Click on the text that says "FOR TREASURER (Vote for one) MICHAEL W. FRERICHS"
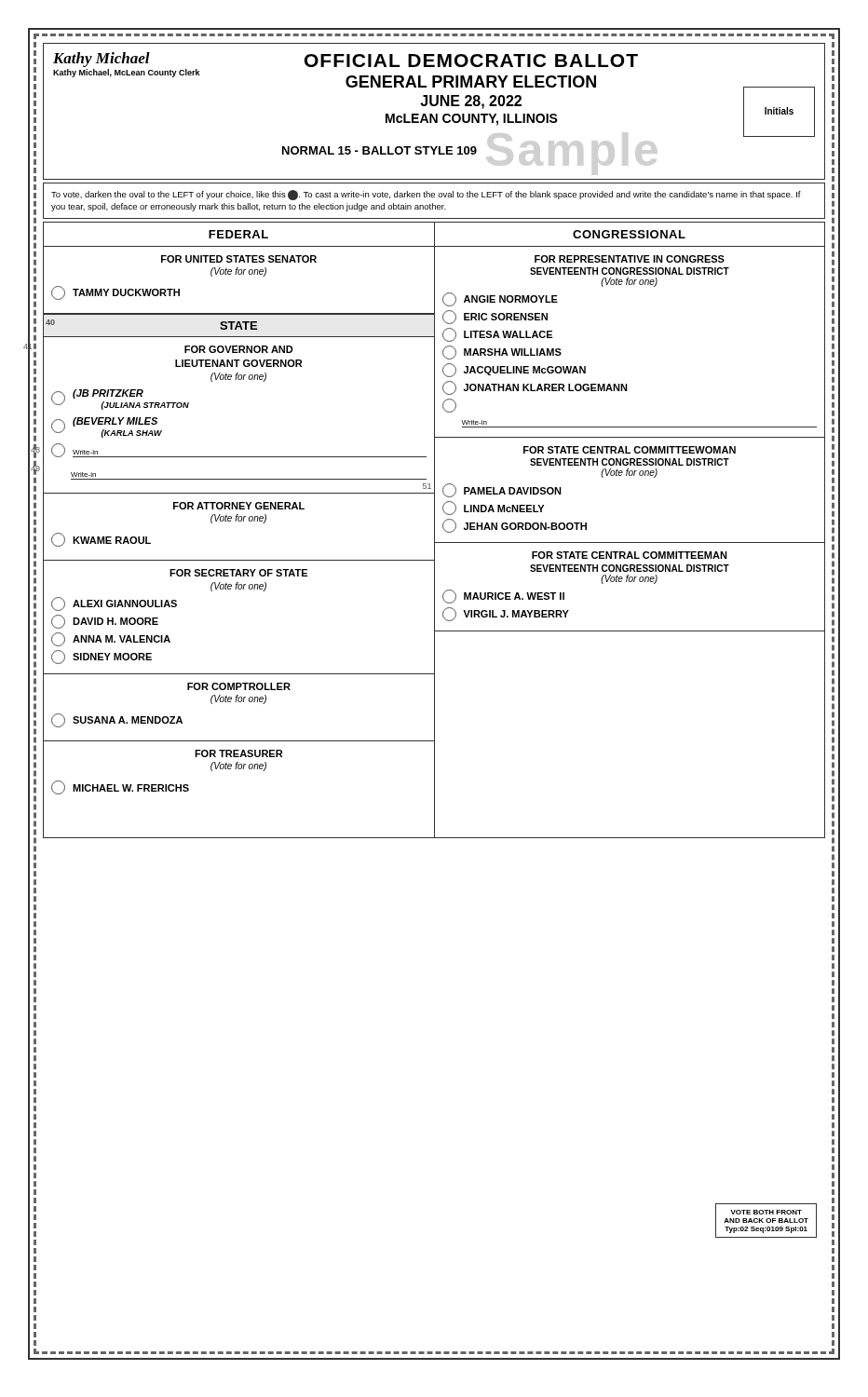868x1397 pixels. (x=239, y=771)
